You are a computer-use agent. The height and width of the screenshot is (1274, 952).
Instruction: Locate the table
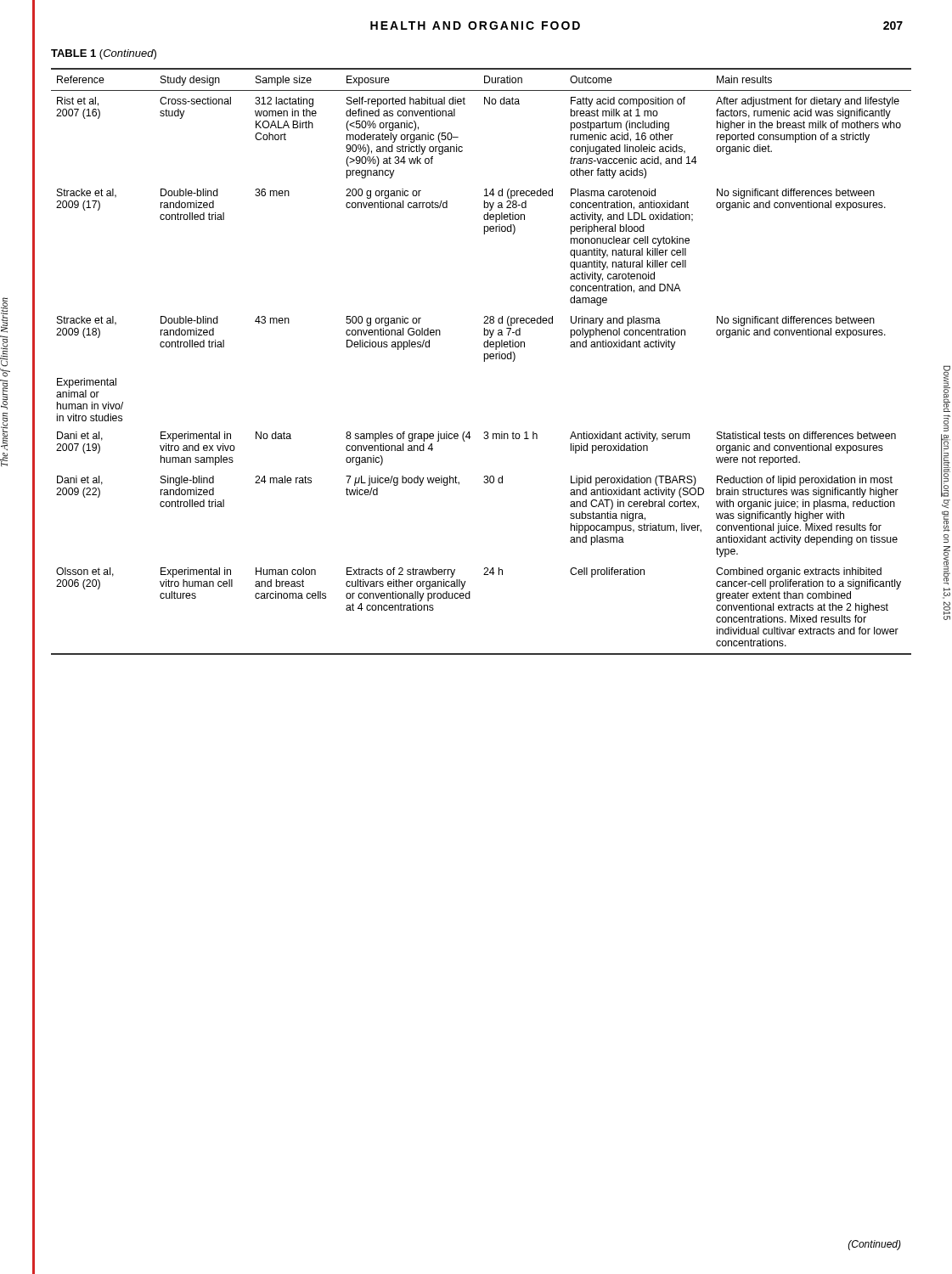coord(481,361)
